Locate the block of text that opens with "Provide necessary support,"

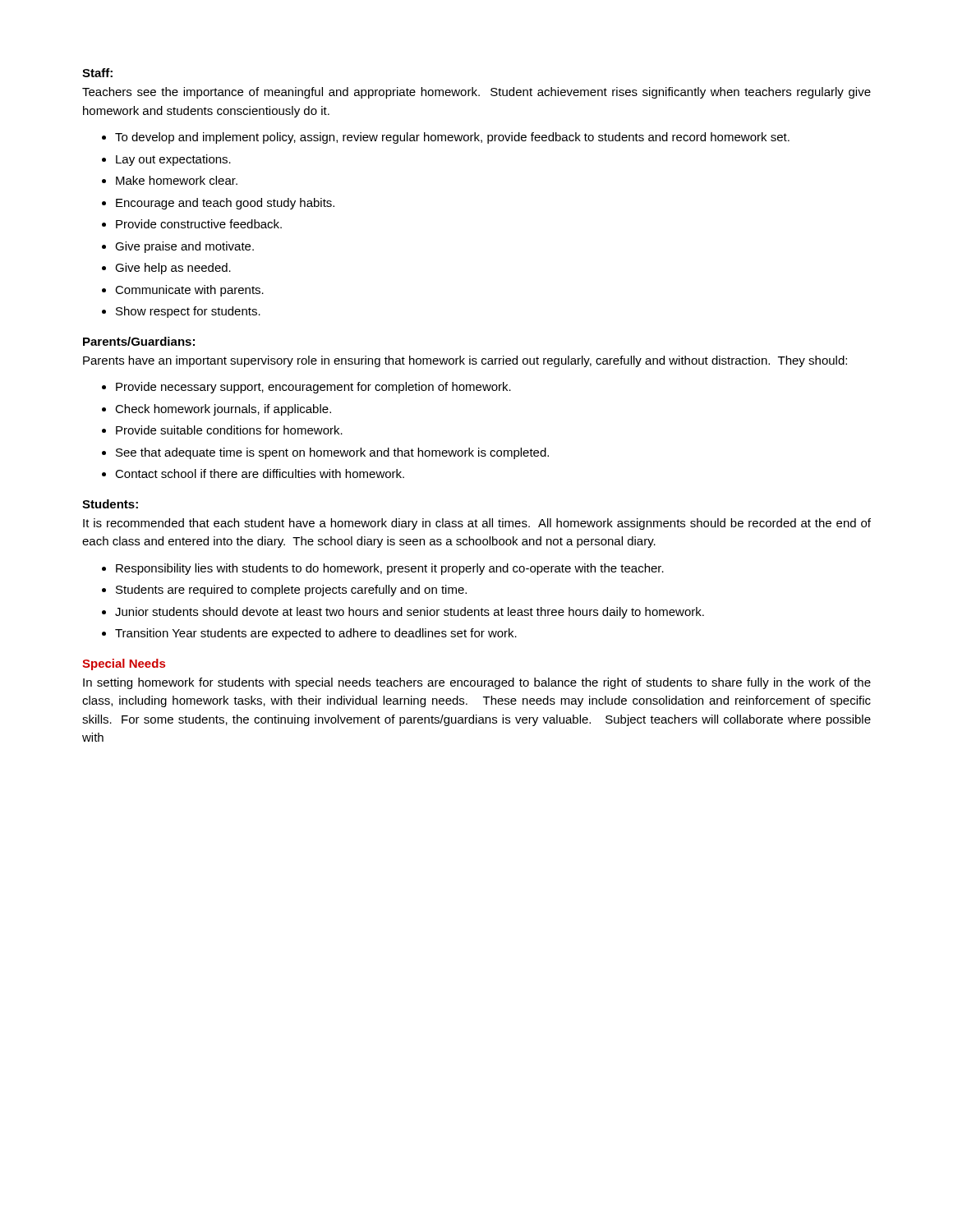pyautogui.click(x=313, y=386)
